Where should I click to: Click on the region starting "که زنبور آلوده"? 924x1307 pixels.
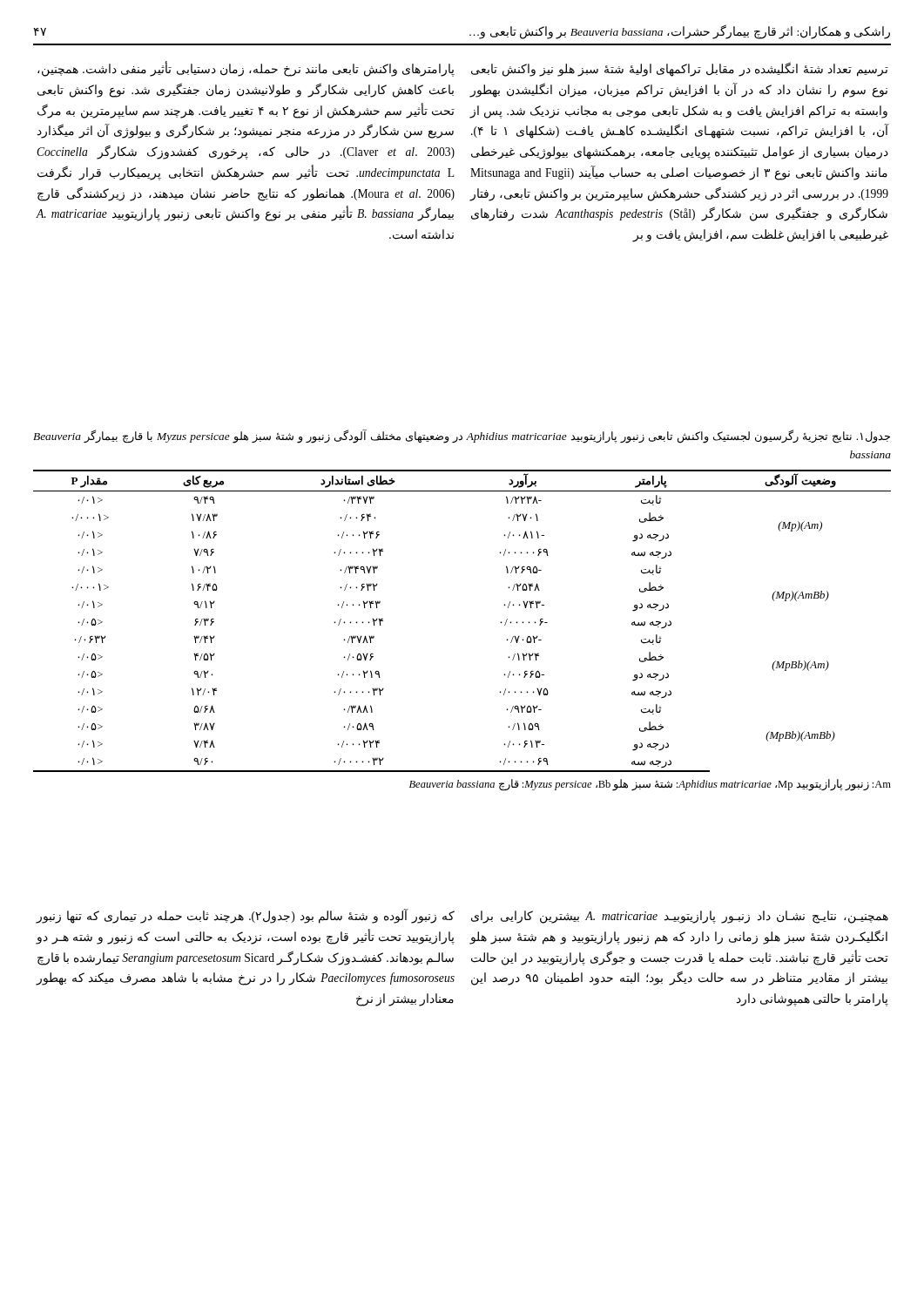click(x=246, y=958)
